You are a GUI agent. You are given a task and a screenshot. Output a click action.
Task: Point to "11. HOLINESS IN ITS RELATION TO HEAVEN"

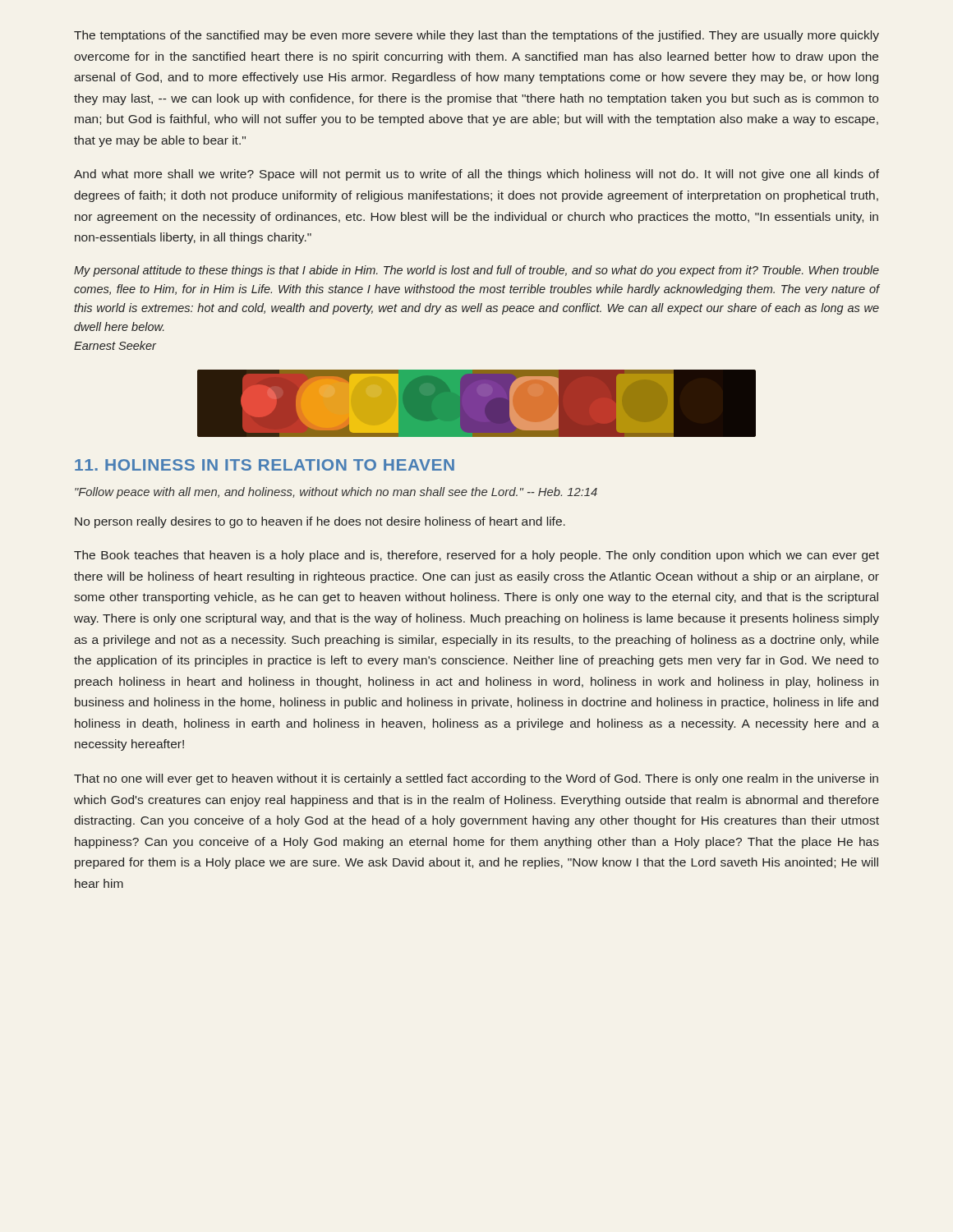265,464
